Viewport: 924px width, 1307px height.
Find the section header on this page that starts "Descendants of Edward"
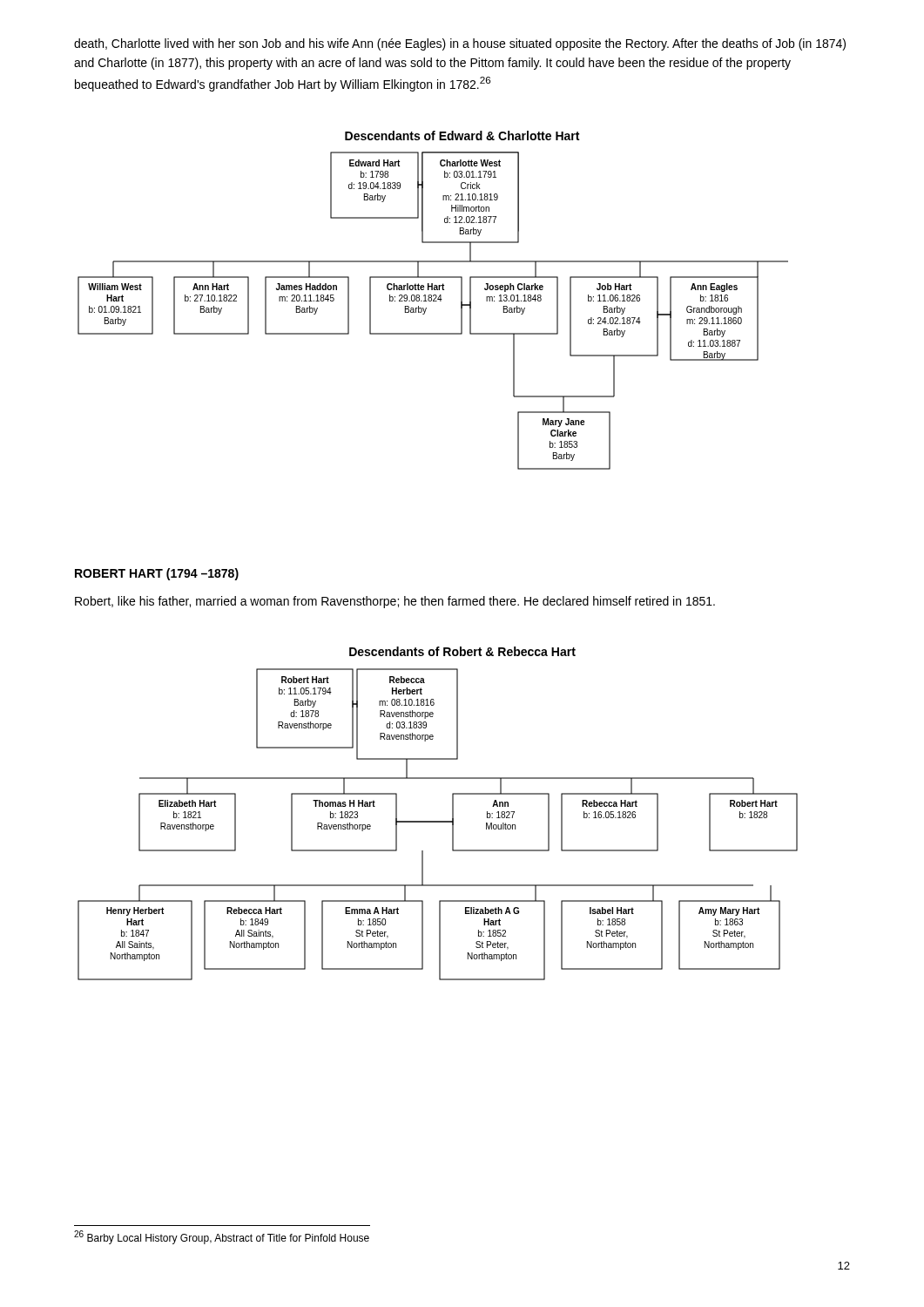pos(462,136)
